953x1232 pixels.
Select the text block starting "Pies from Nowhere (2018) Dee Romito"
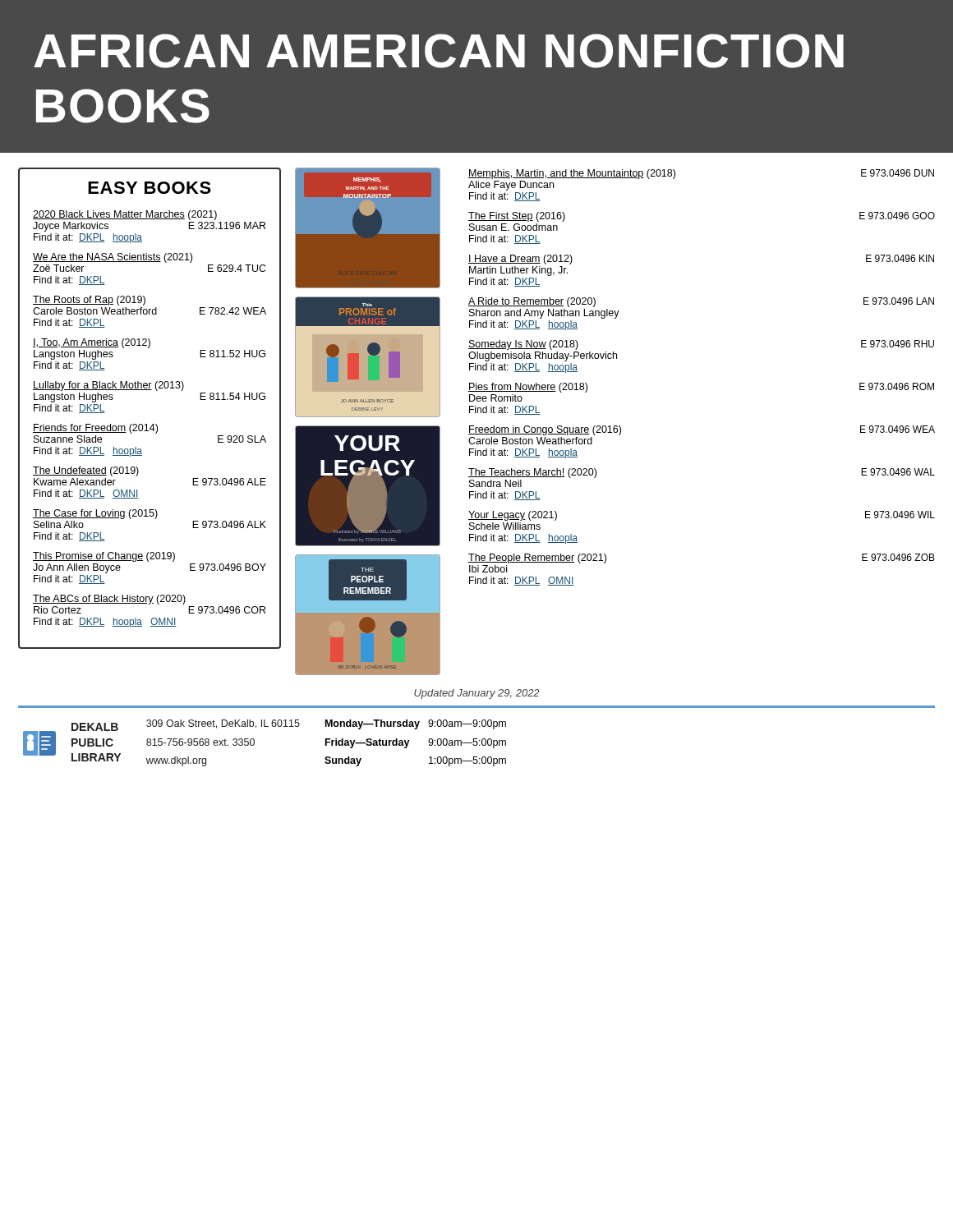pyautogui.click(x=511, y=387)
